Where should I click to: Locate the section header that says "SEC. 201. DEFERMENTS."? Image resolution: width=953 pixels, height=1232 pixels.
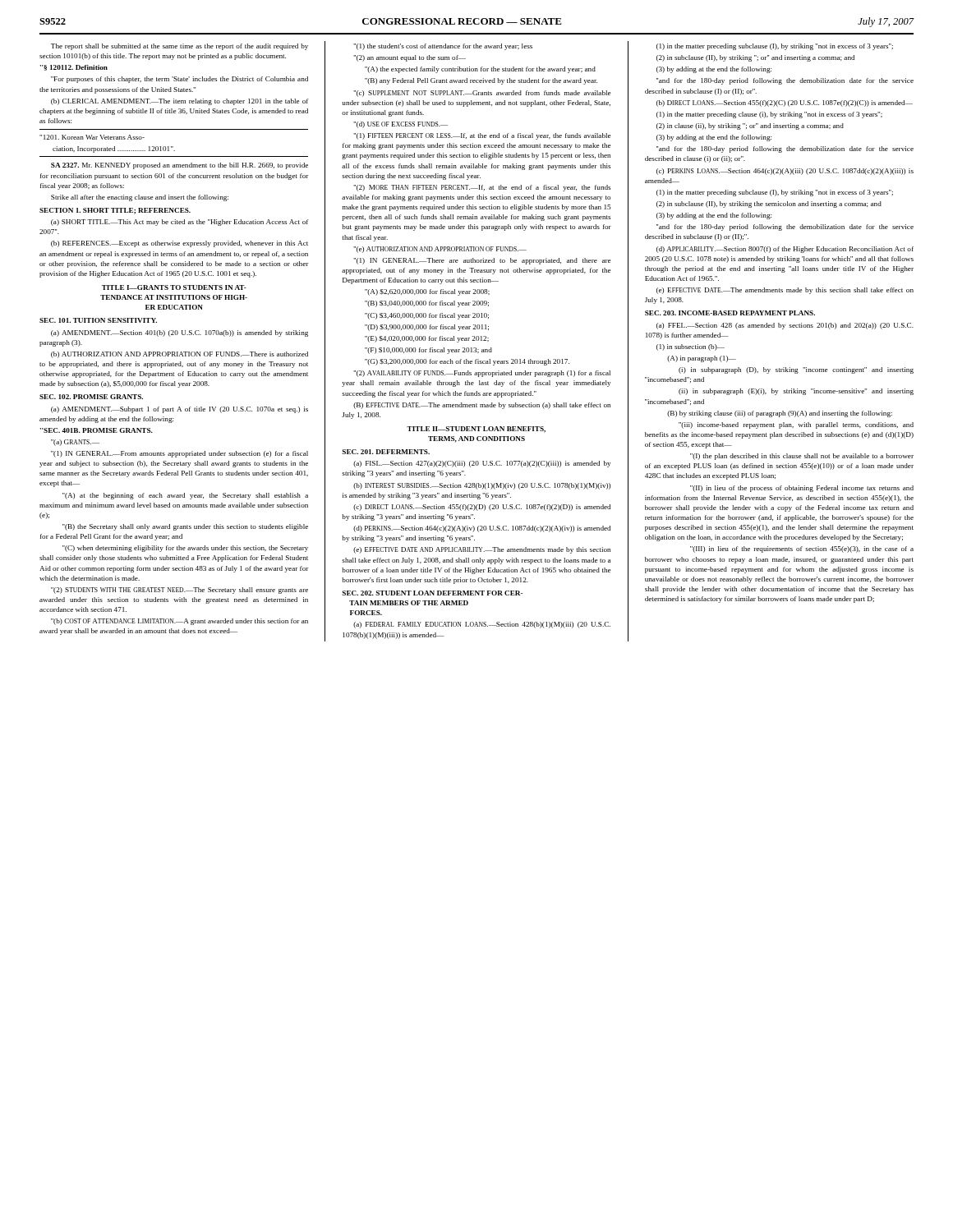386,452
